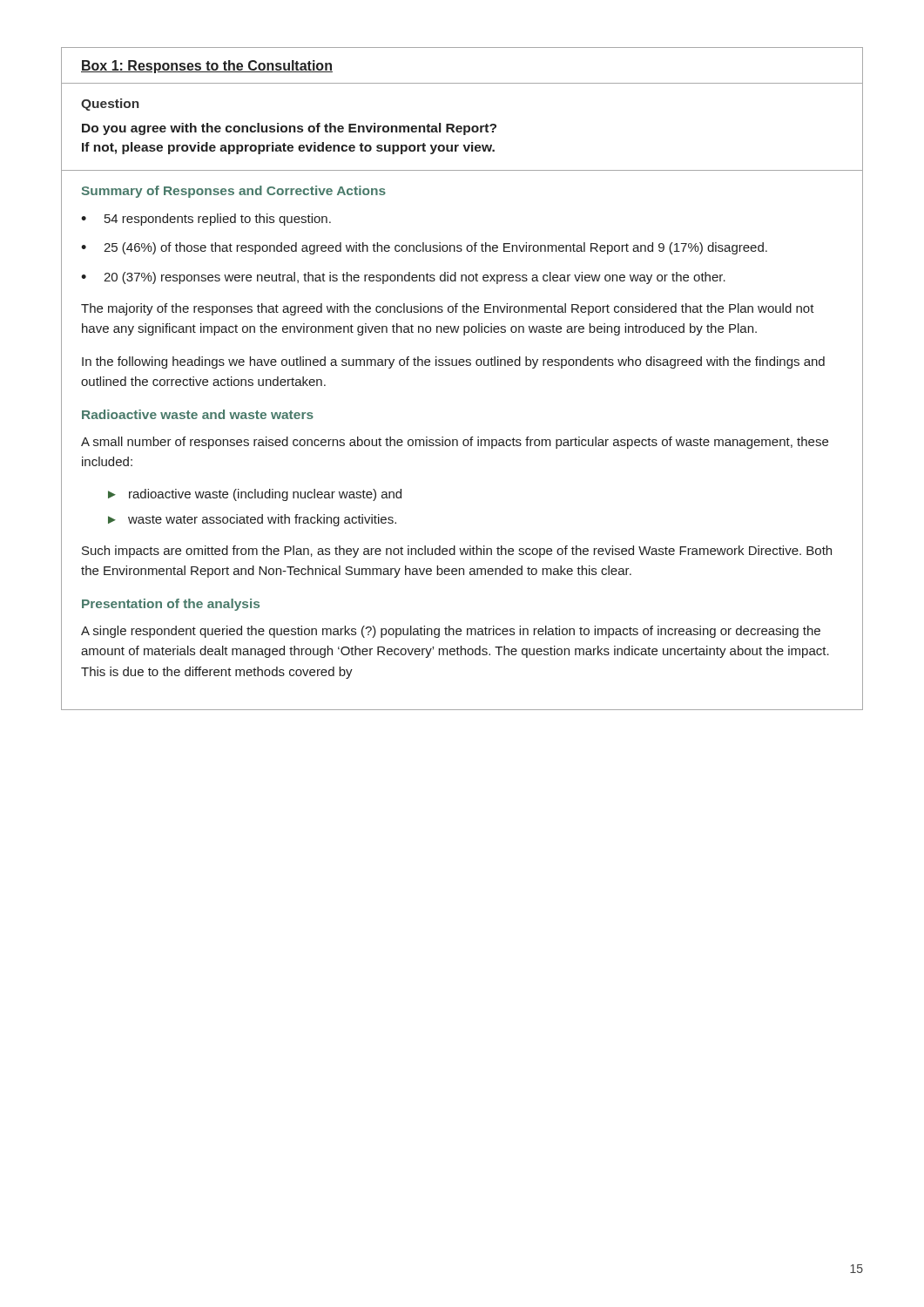Click where it says "Radioactive waste and waste waters"

(x=197, y=414)
